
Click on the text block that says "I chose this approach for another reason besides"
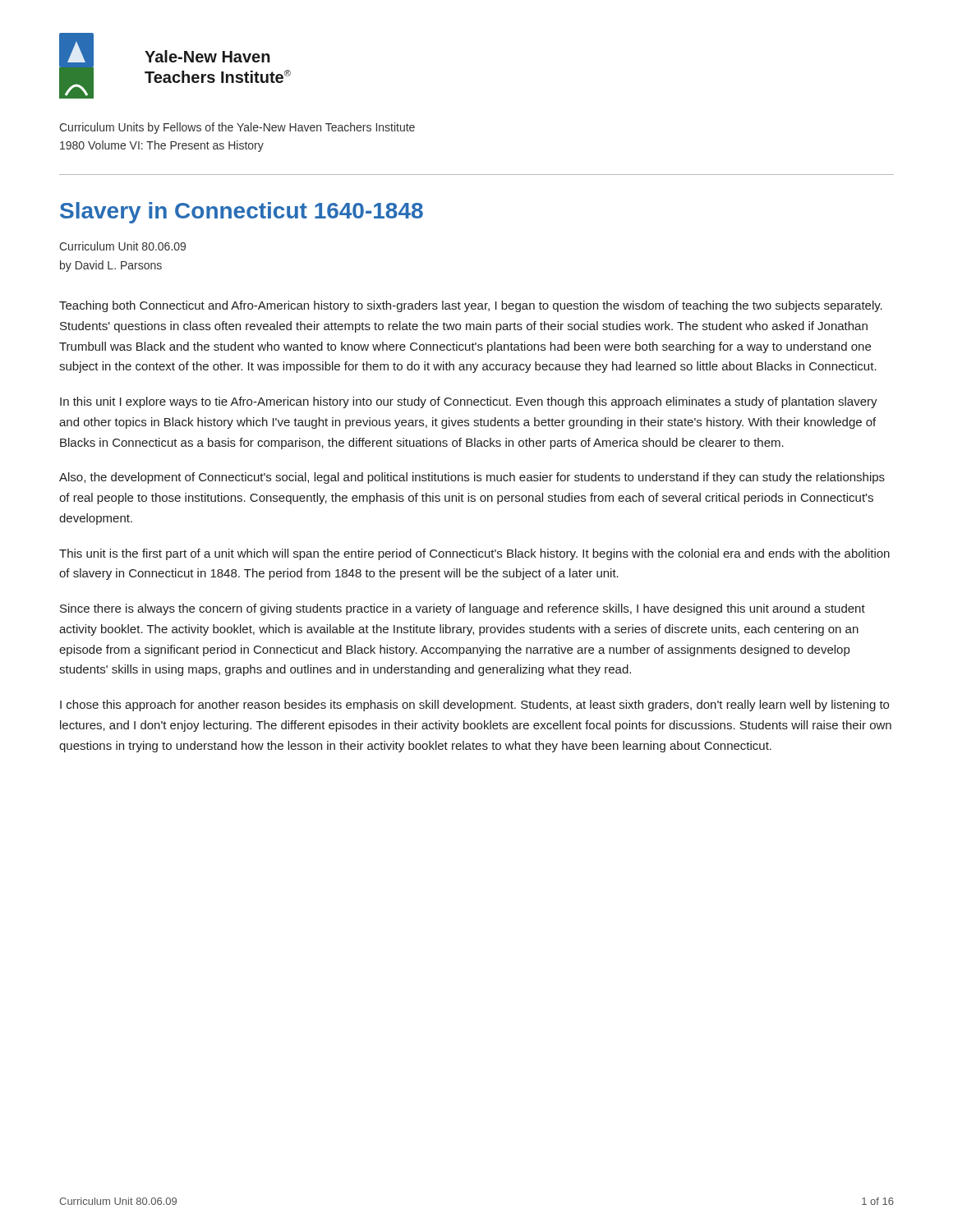click(x=476, y=725)
